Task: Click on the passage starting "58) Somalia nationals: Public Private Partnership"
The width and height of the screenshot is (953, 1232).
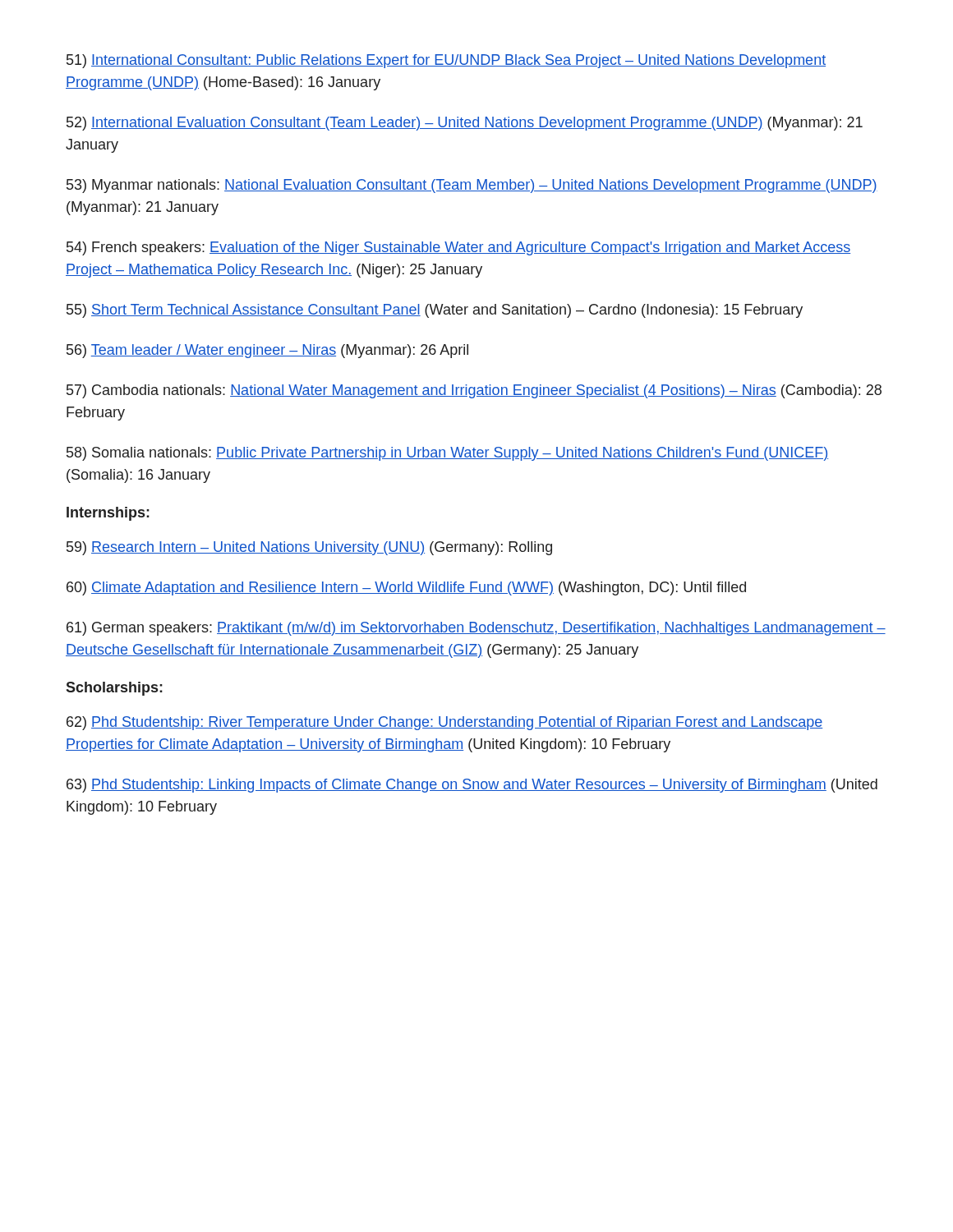Action: [x=447, y=464]
